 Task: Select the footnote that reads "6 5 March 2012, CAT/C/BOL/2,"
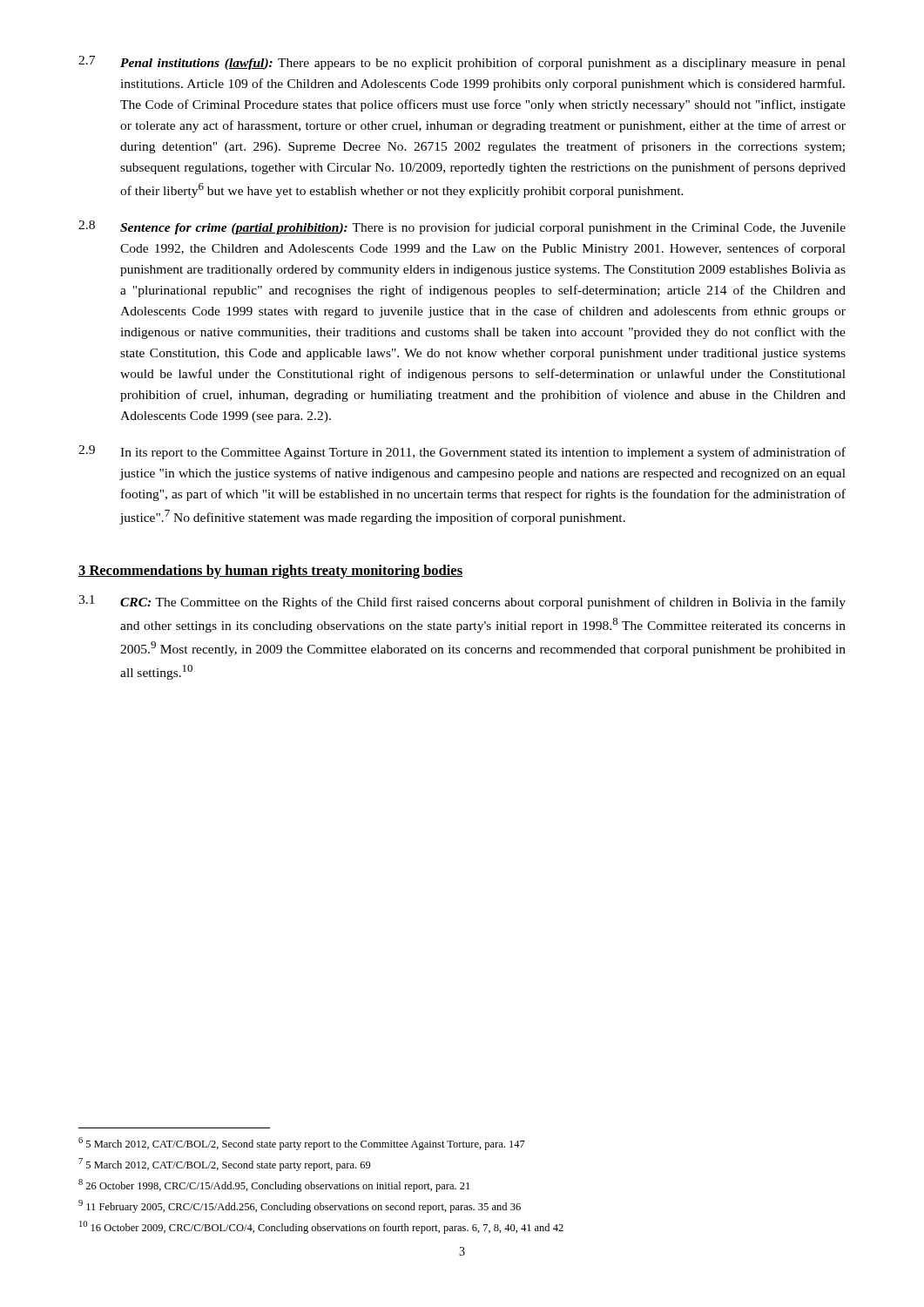point(302,1143)
